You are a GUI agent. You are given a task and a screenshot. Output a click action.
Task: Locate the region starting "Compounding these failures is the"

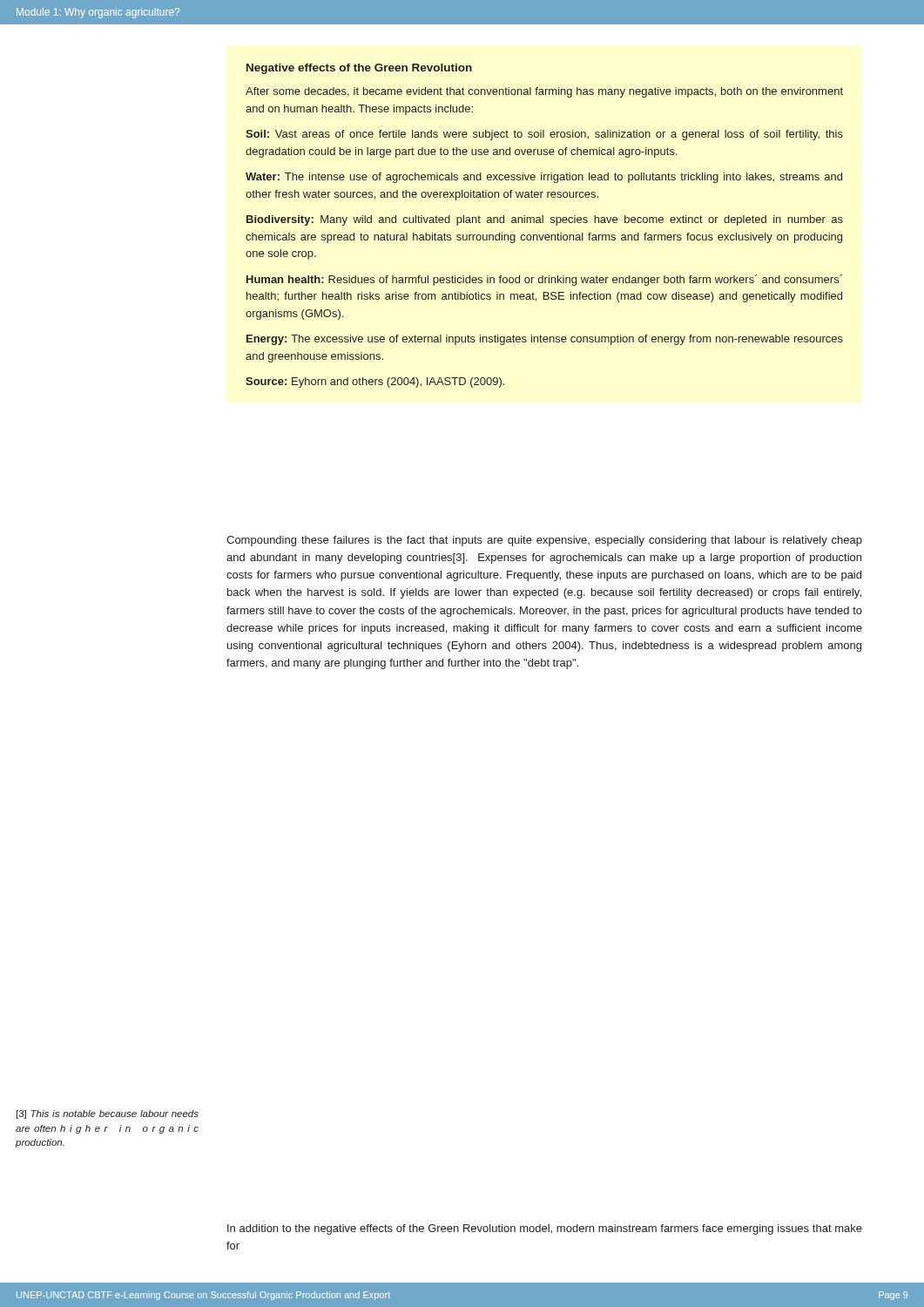544,601
